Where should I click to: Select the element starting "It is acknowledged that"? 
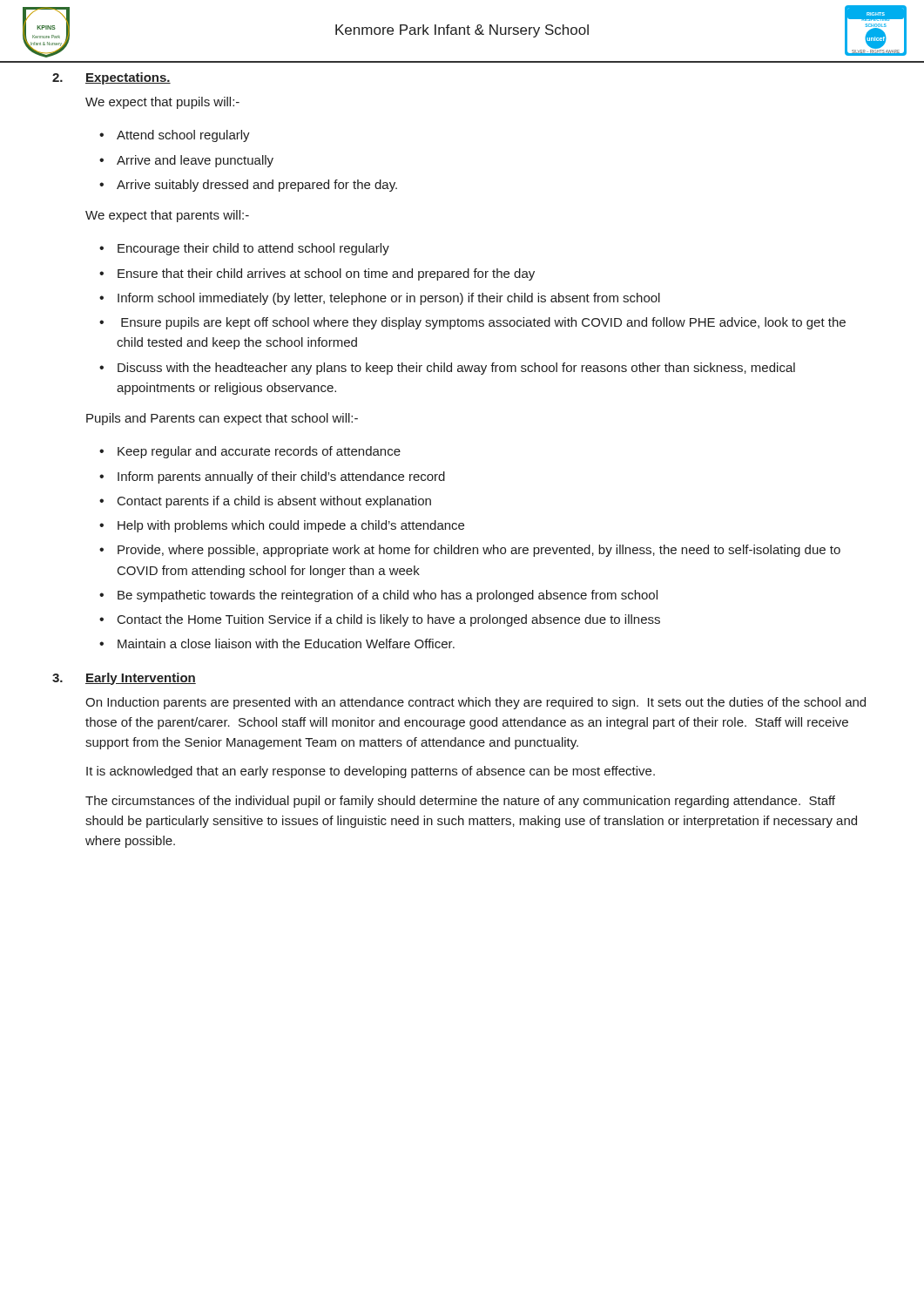371,771
